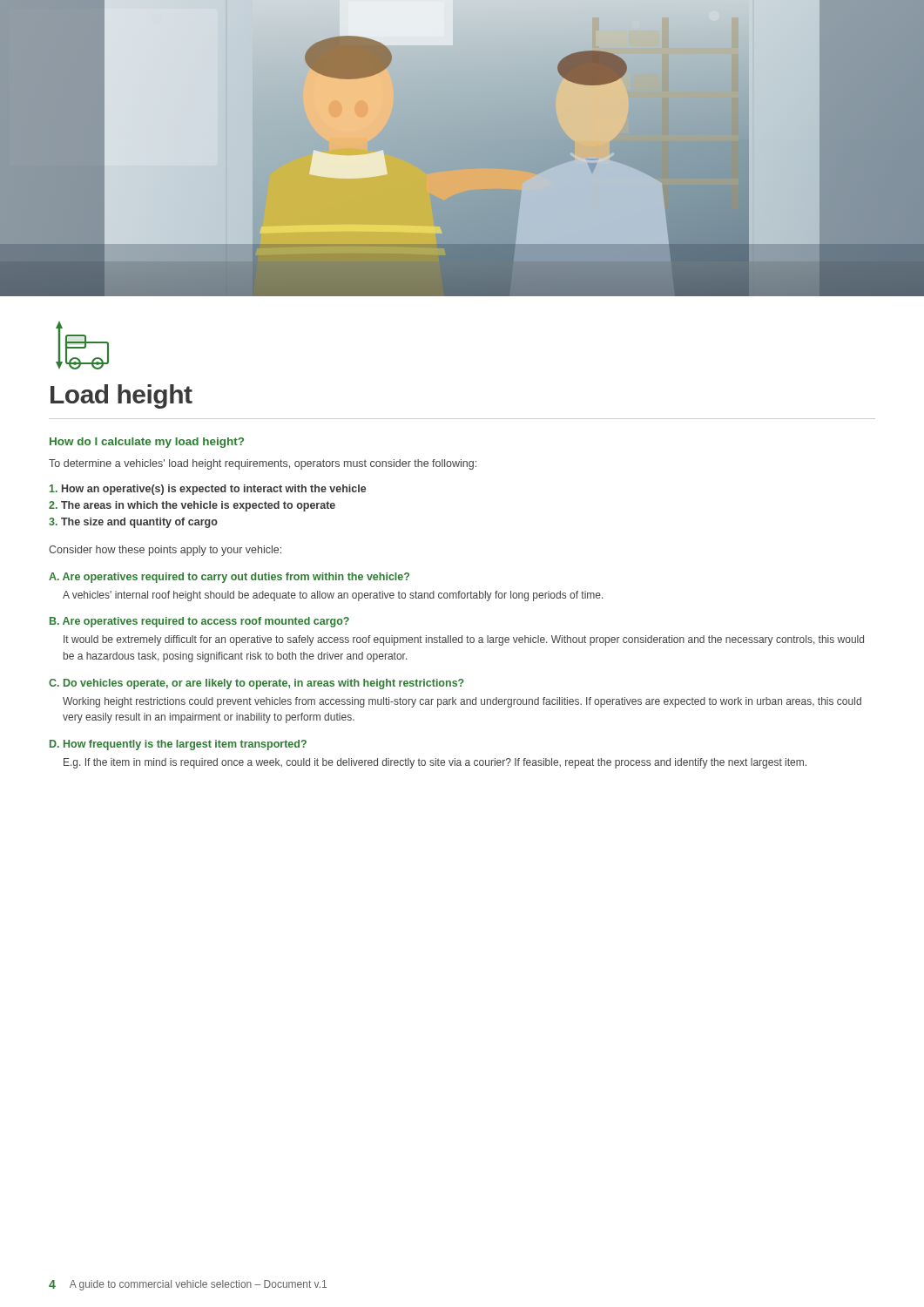The width and height of the screenshot is (924, 1307).
Task: Locate the section header with the text "C. Do vehicles"
Action: pos(257,683)
